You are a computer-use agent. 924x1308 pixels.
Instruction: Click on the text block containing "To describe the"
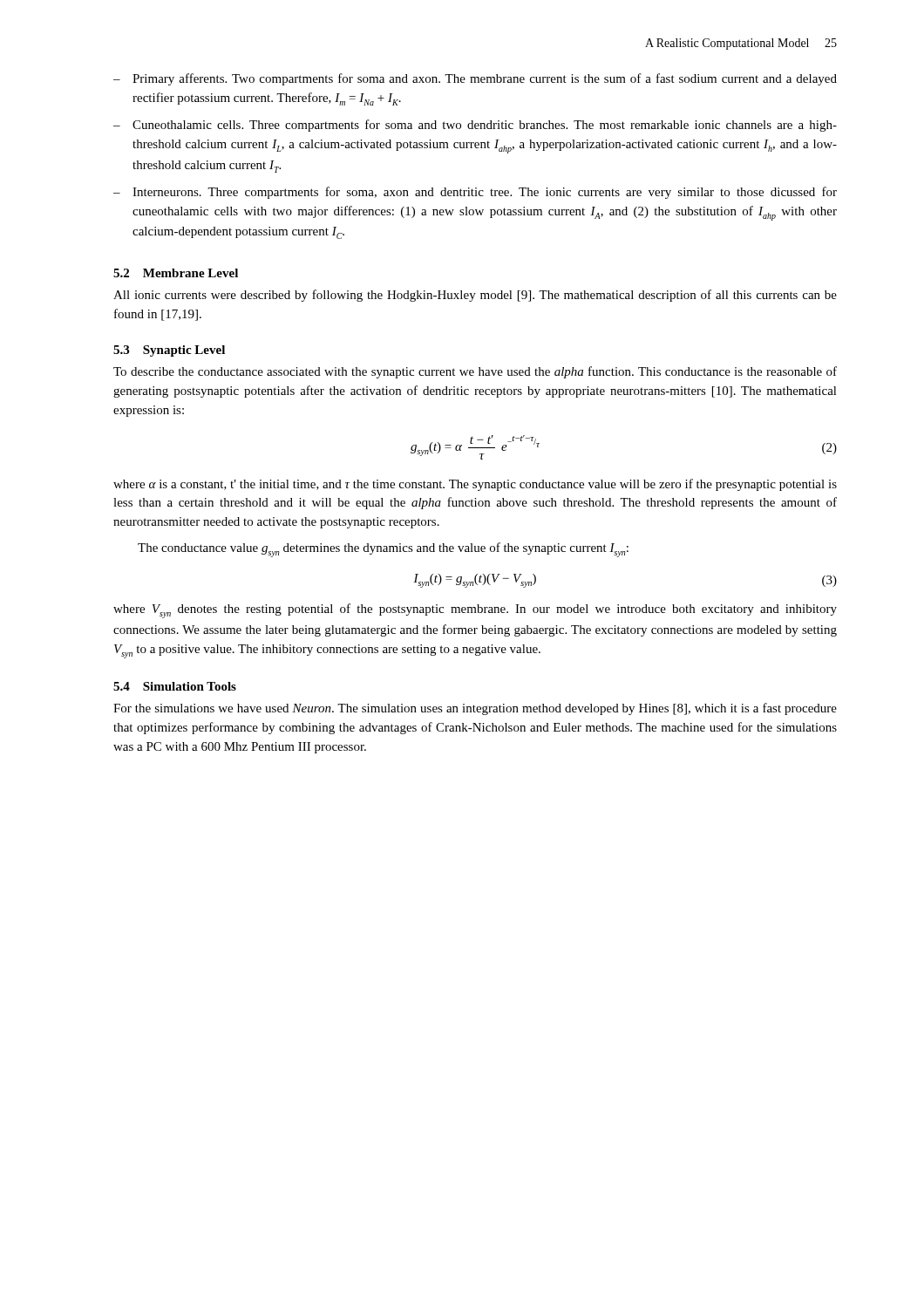click(475, 391)
